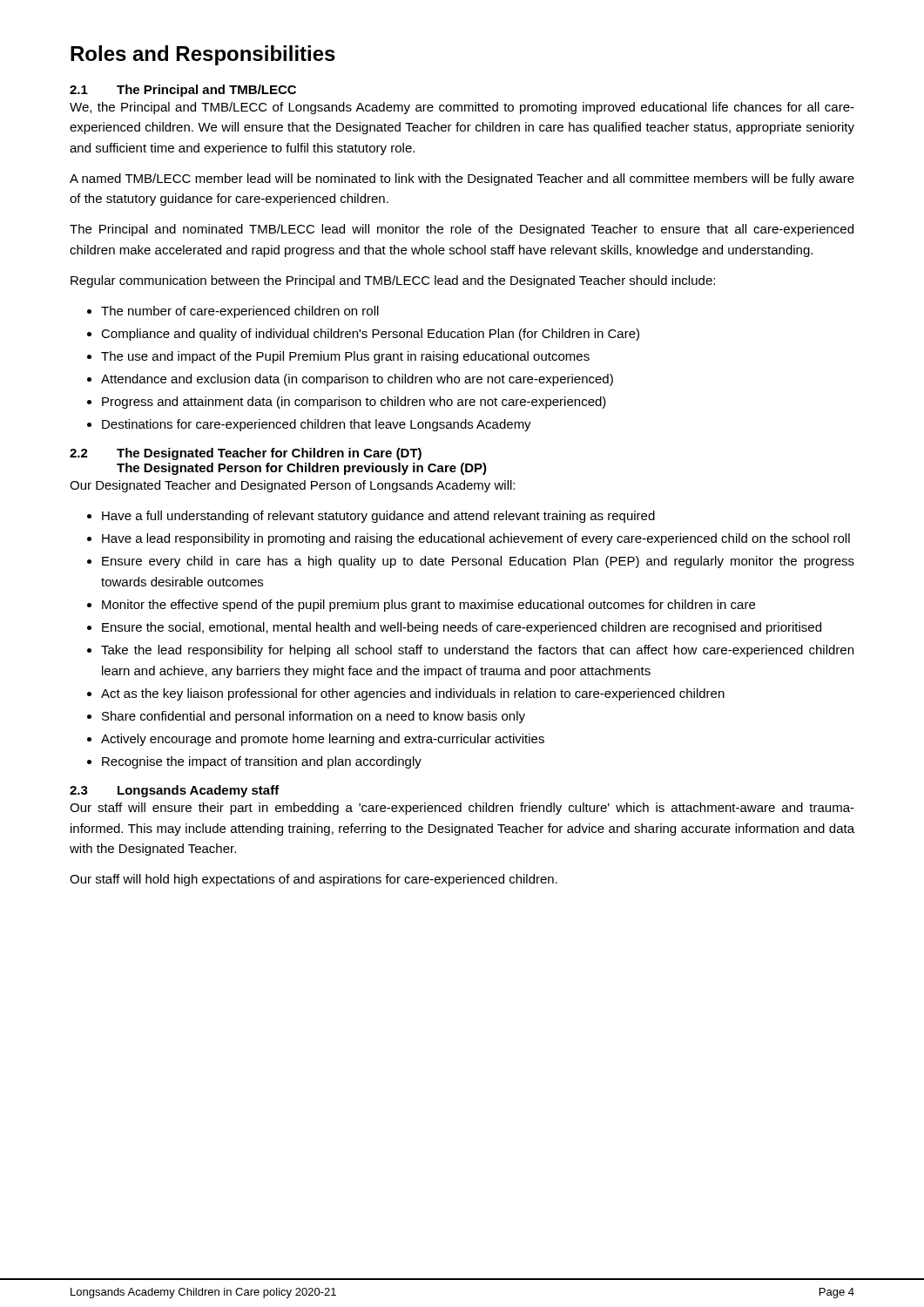Point to the text starting "We, the Principal and TMB/LECC"
The width and height of the screenshot is (924, 1307).
coord(462,127)
